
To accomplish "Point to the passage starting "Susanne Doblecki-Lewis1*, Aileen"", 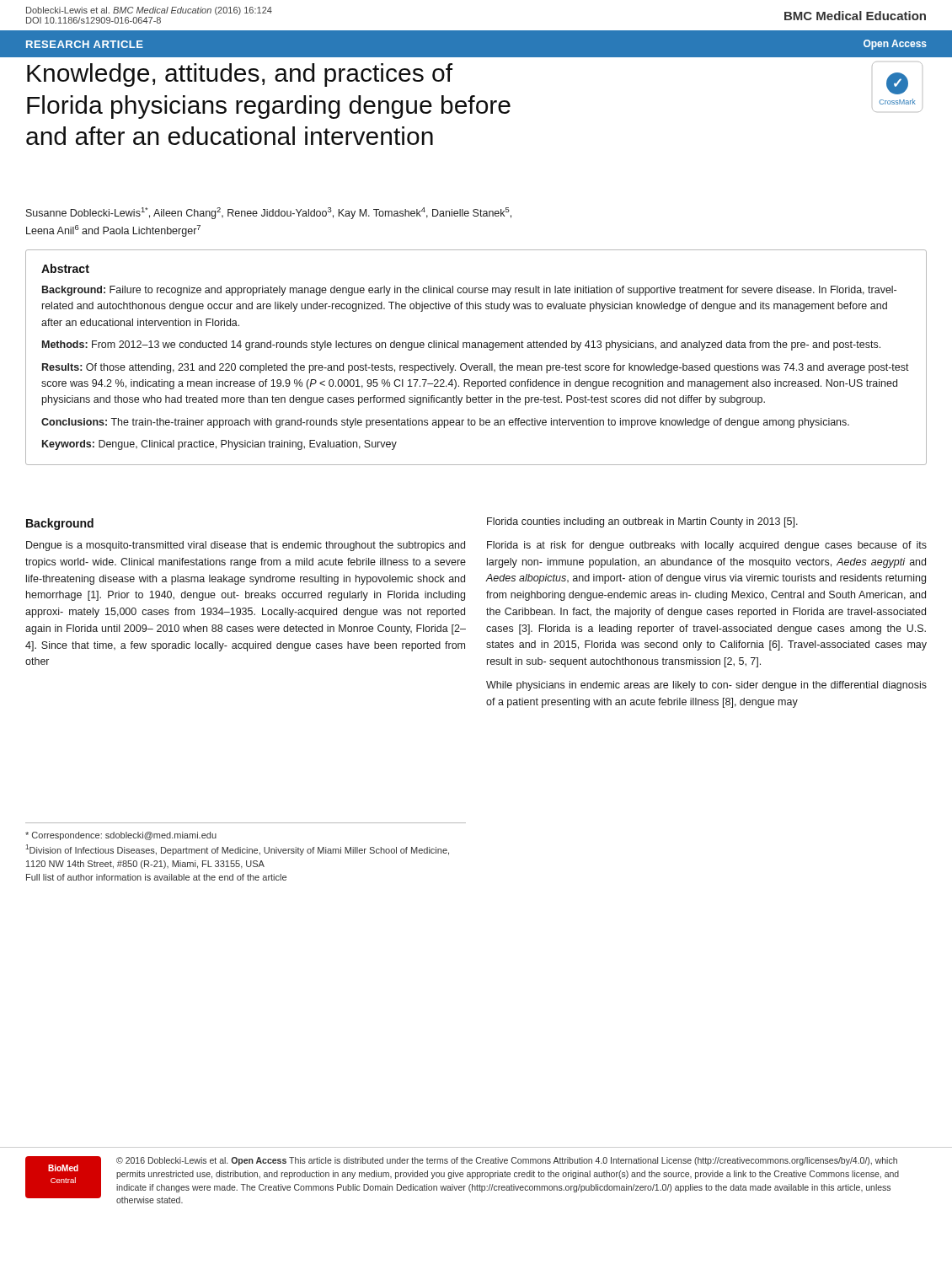I will tap(269, 221).
